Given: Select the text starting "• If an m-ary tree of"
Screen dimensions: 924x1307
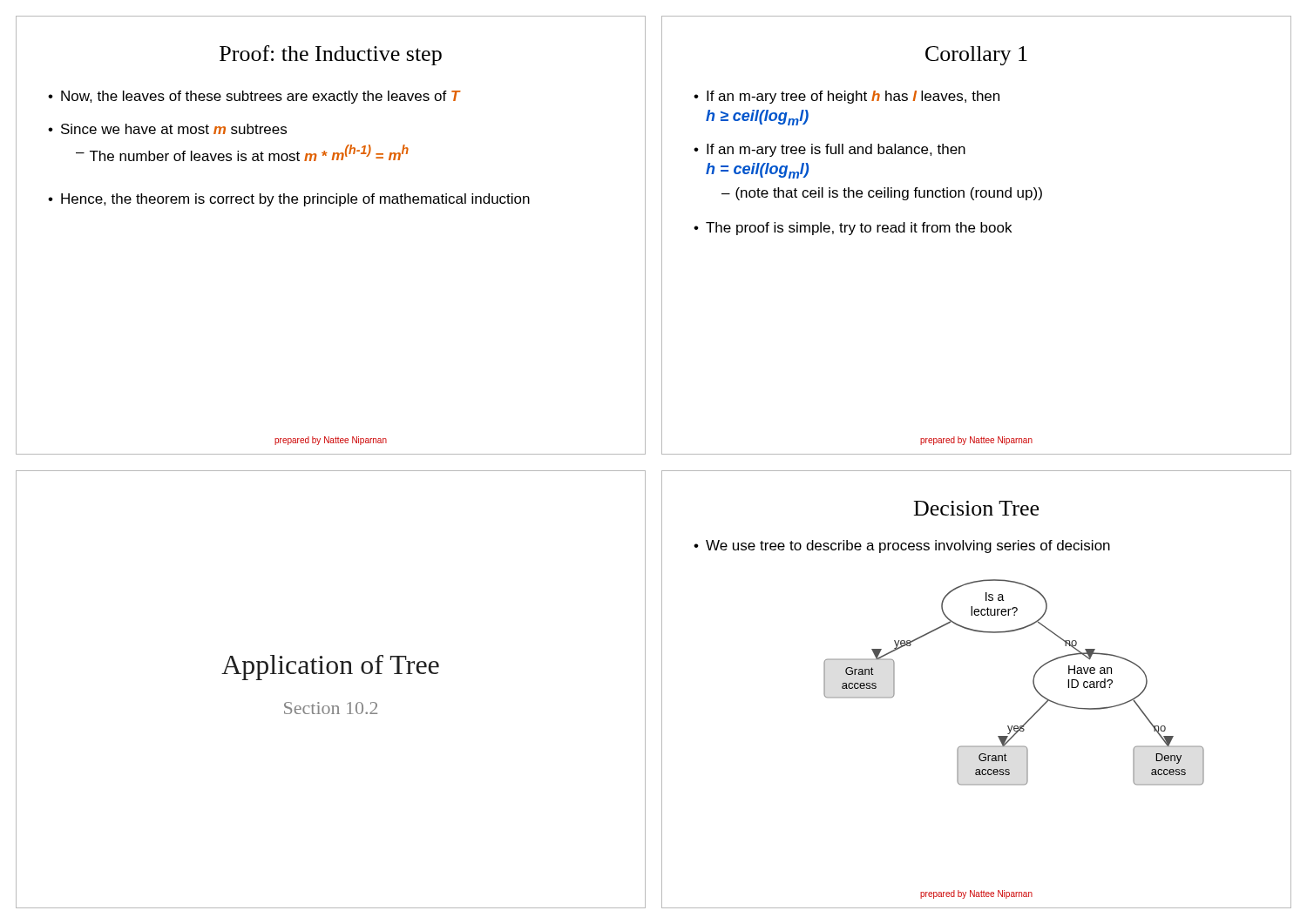Looking at the screenshot, I should [847, 107].
